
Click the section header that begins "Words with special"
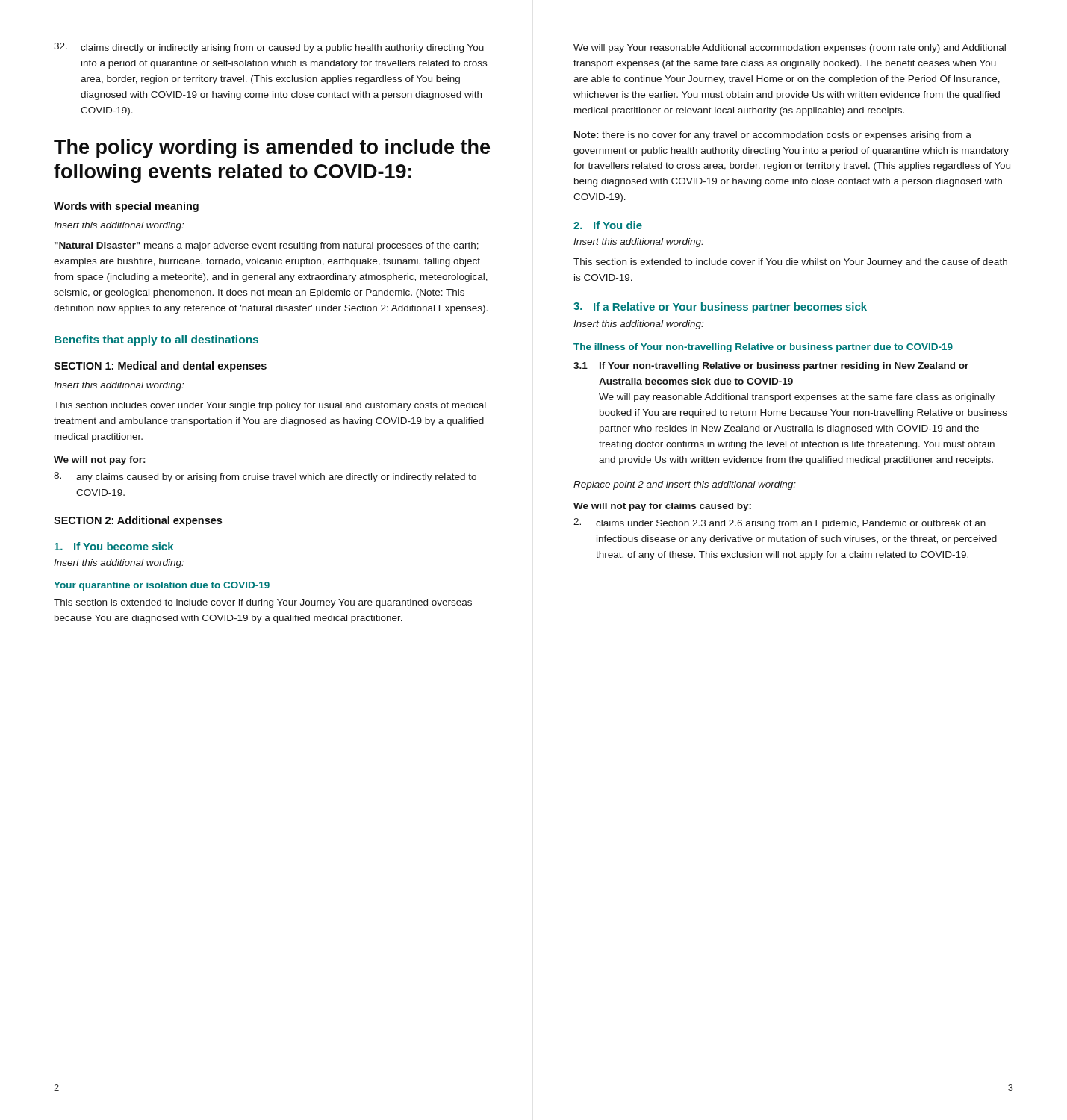click(126, 207)
